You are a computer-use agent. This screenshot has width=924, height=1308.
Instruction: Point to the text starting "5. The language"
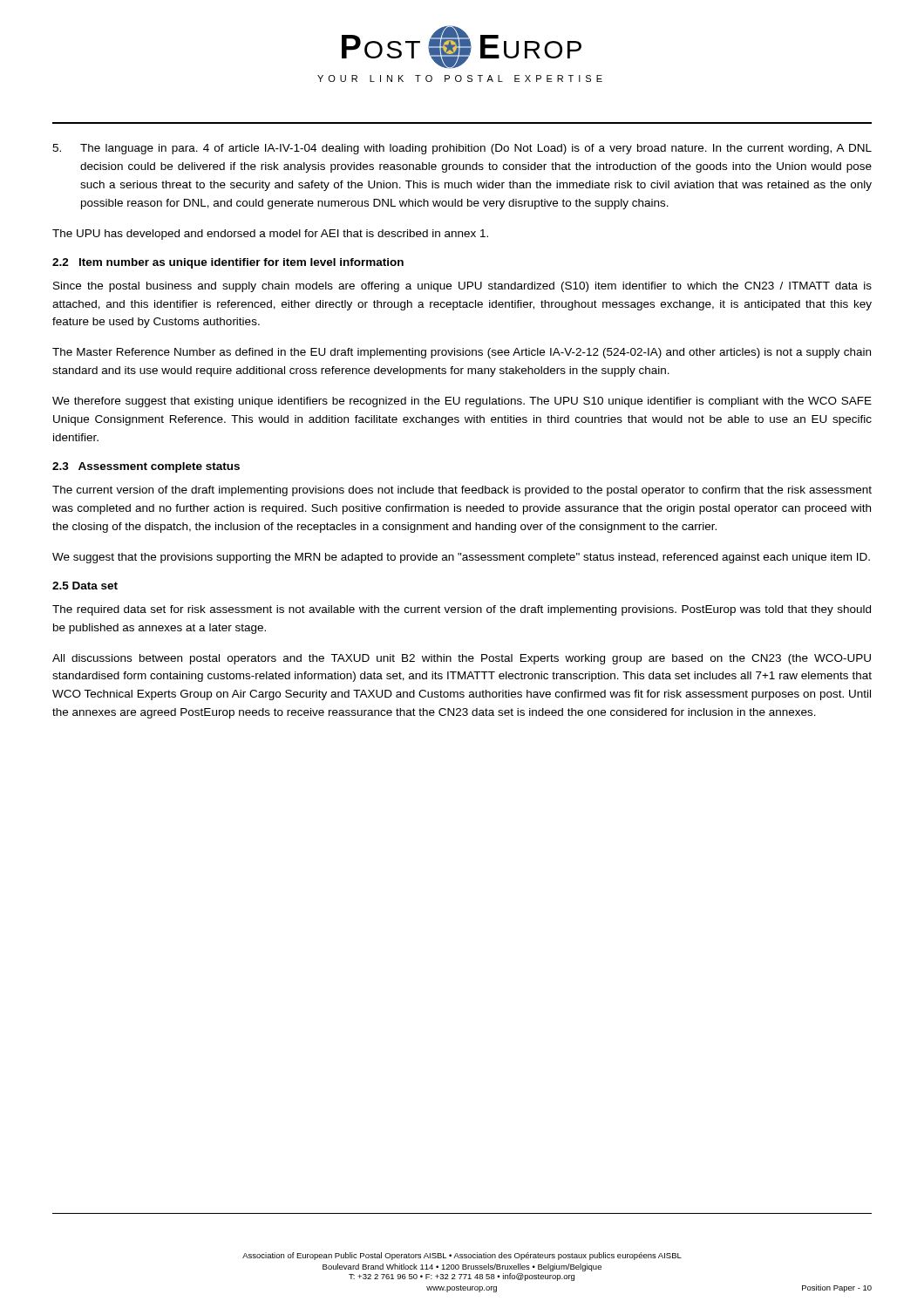click(462, 176)
